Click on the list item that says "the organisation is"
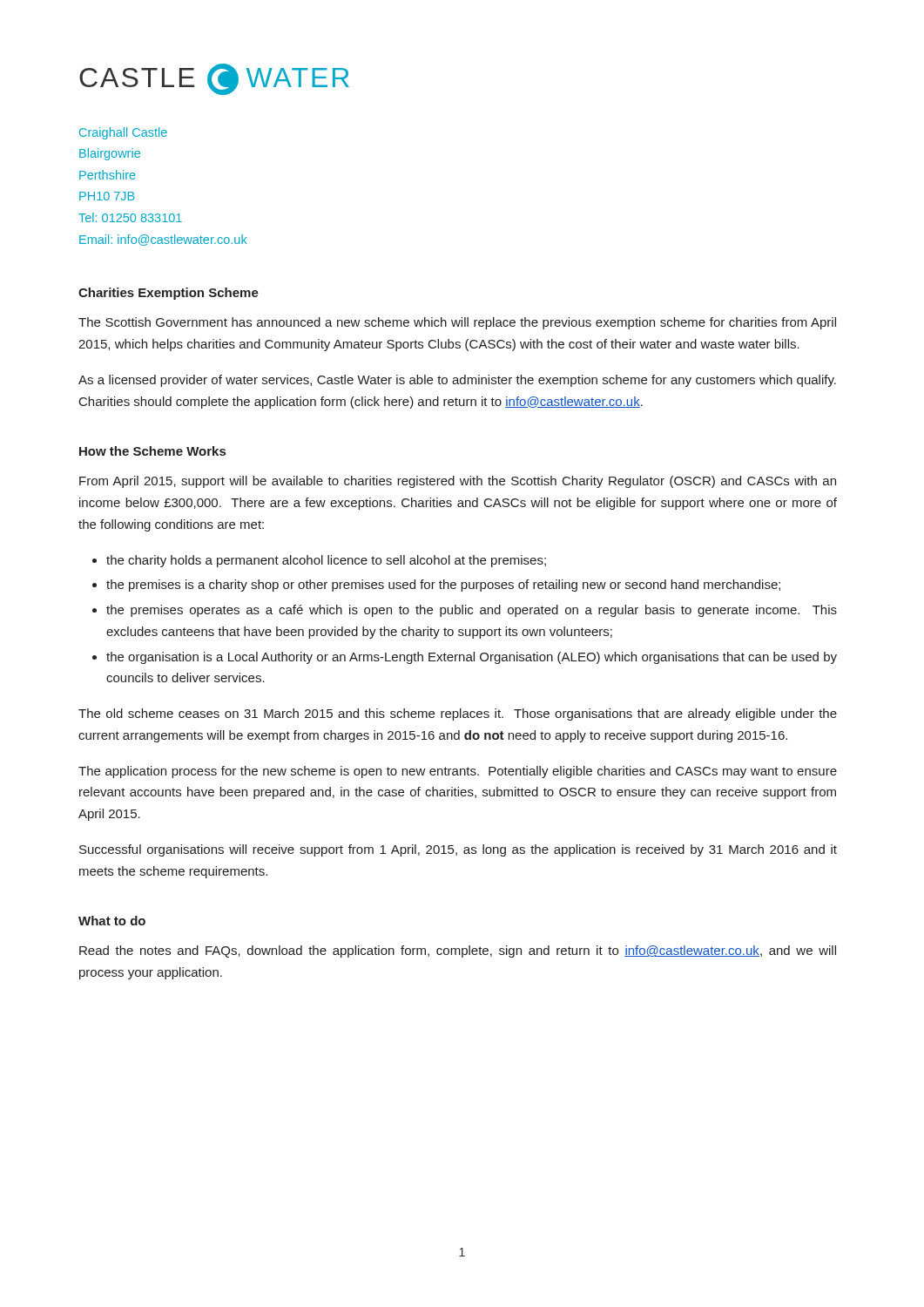This screenshot has width=924, height=1307. 472,667
